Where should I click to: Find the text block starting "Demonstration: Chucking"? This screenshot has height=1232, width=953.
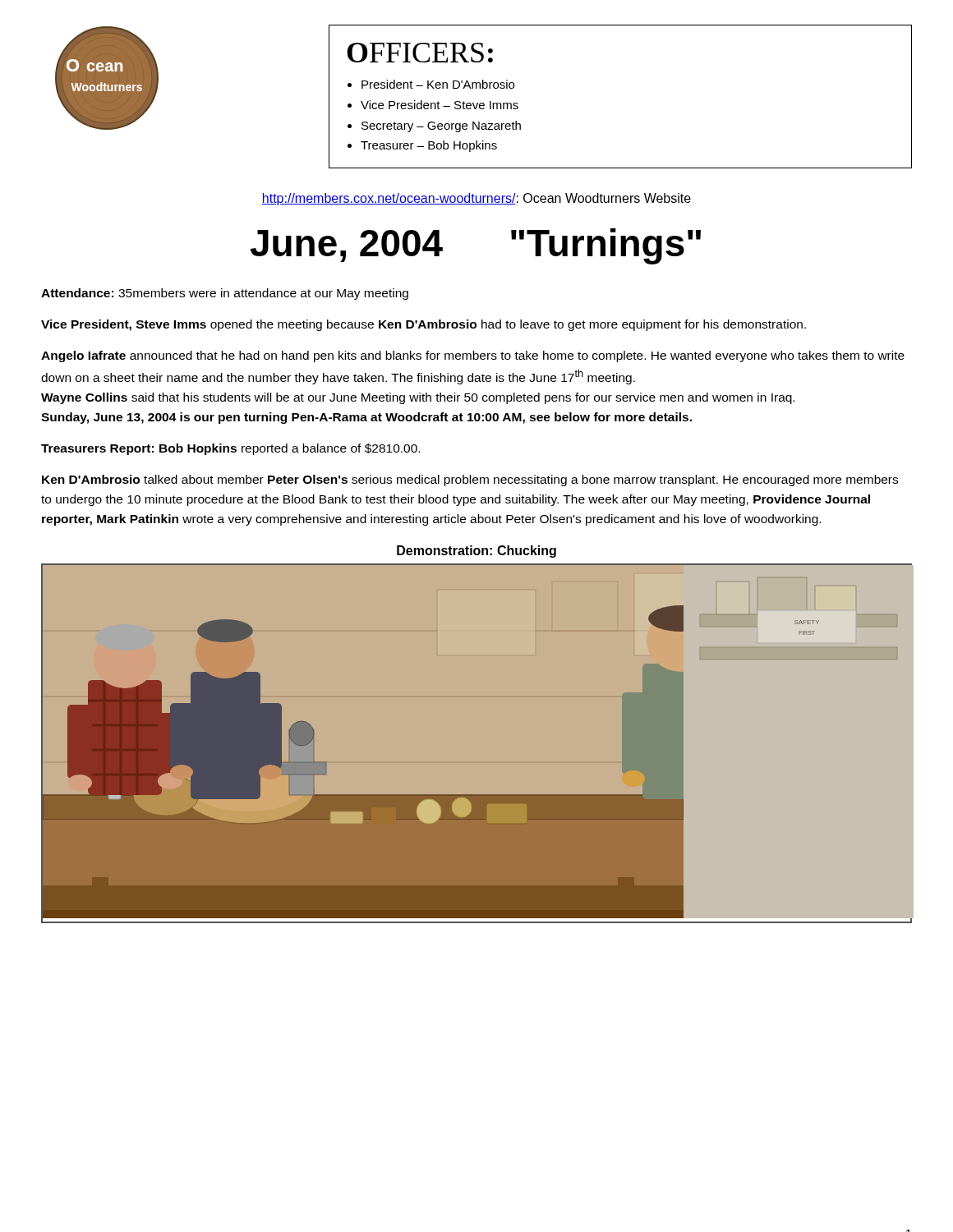pyautogui.click(x=476, y=551)
